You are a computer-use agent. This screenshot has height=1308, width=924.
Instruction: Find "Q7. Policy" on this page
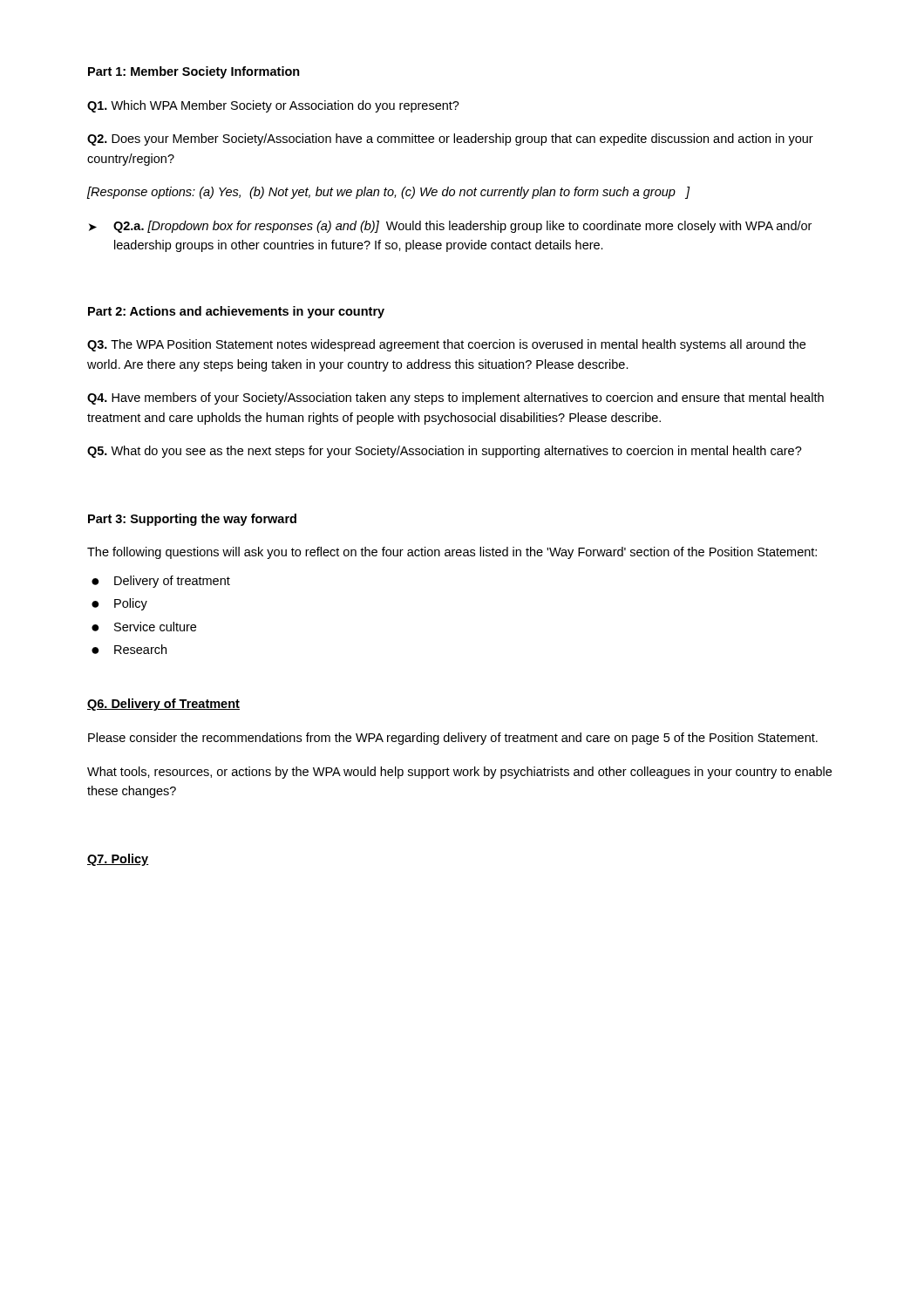(118, 859)
